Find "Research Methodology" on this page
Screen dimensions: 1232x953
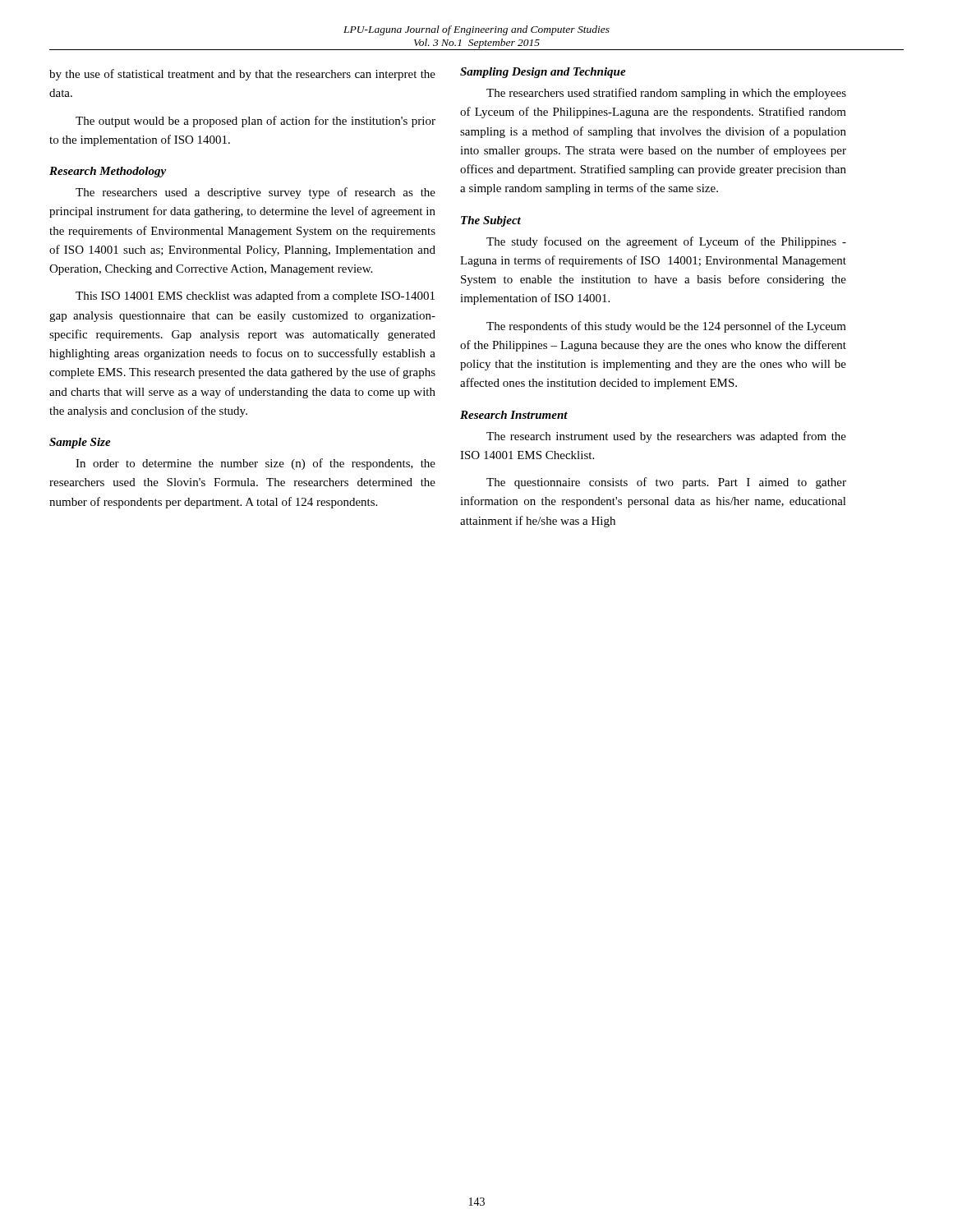tap(108, 171)
